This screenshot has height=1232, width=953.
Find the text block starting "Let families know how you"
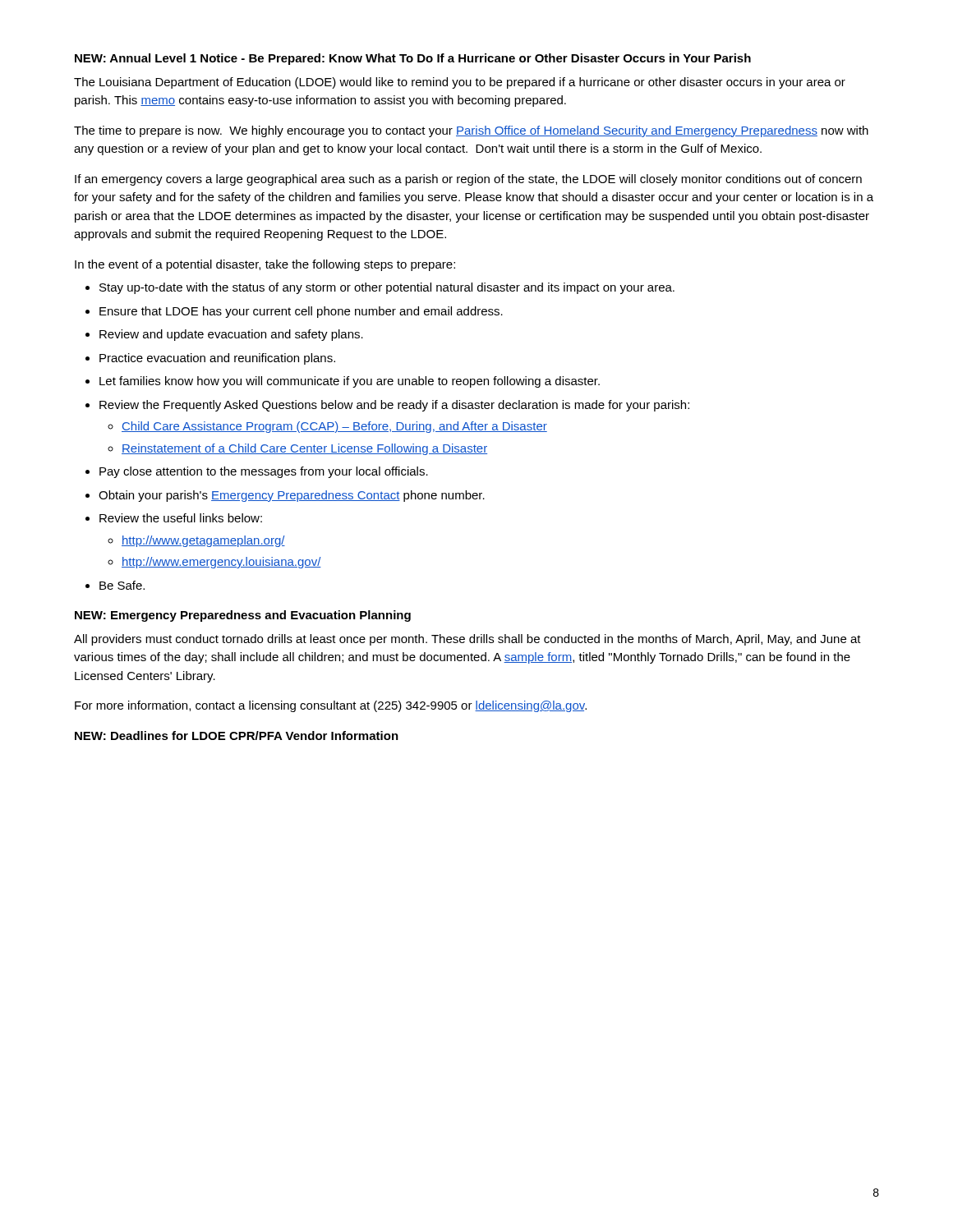pyautogui.click(x=350, y=381)
